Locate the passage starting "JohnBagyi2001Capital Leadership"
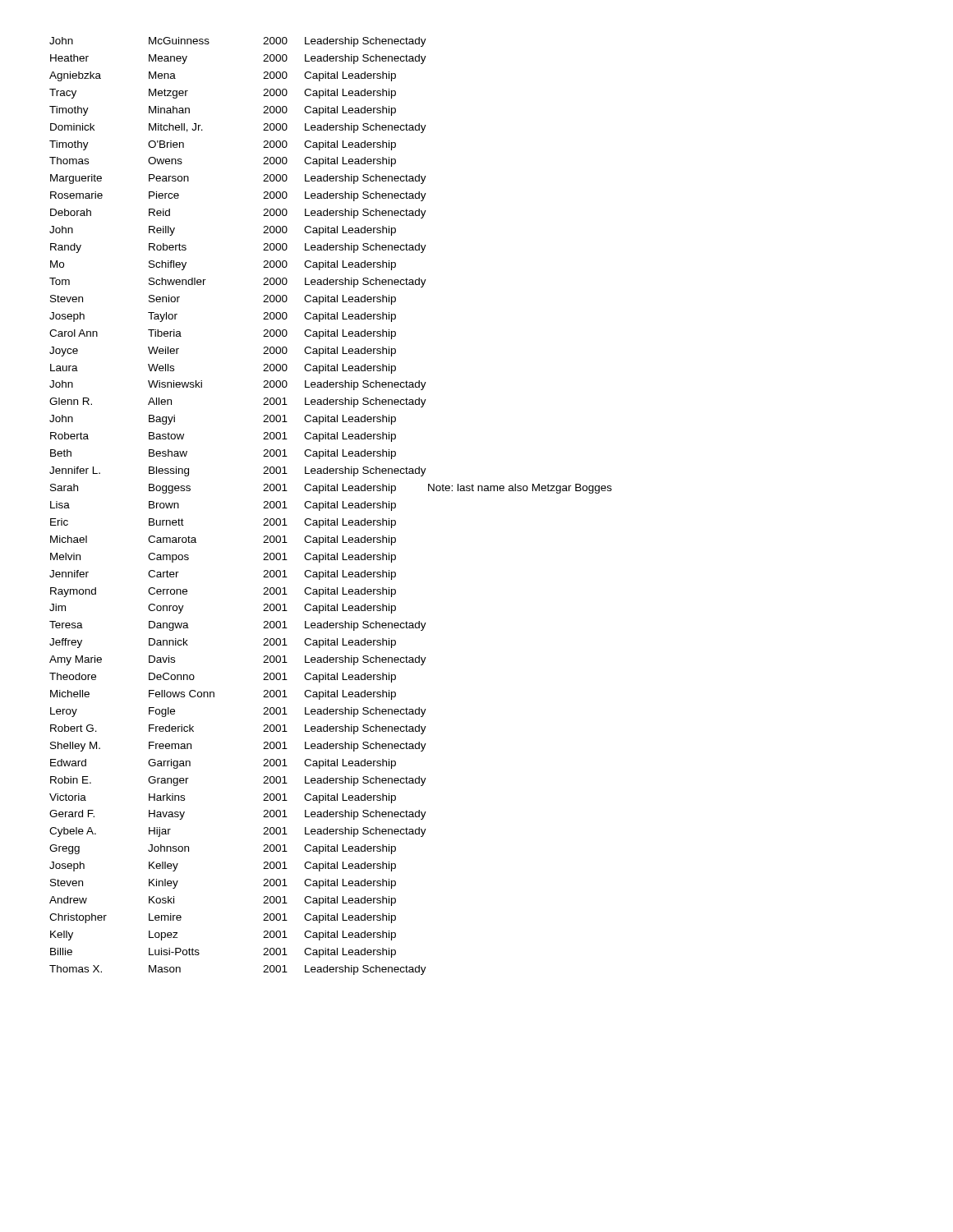Image resolution: width=953 pixels, height=1232 pixels. (63, 419)
